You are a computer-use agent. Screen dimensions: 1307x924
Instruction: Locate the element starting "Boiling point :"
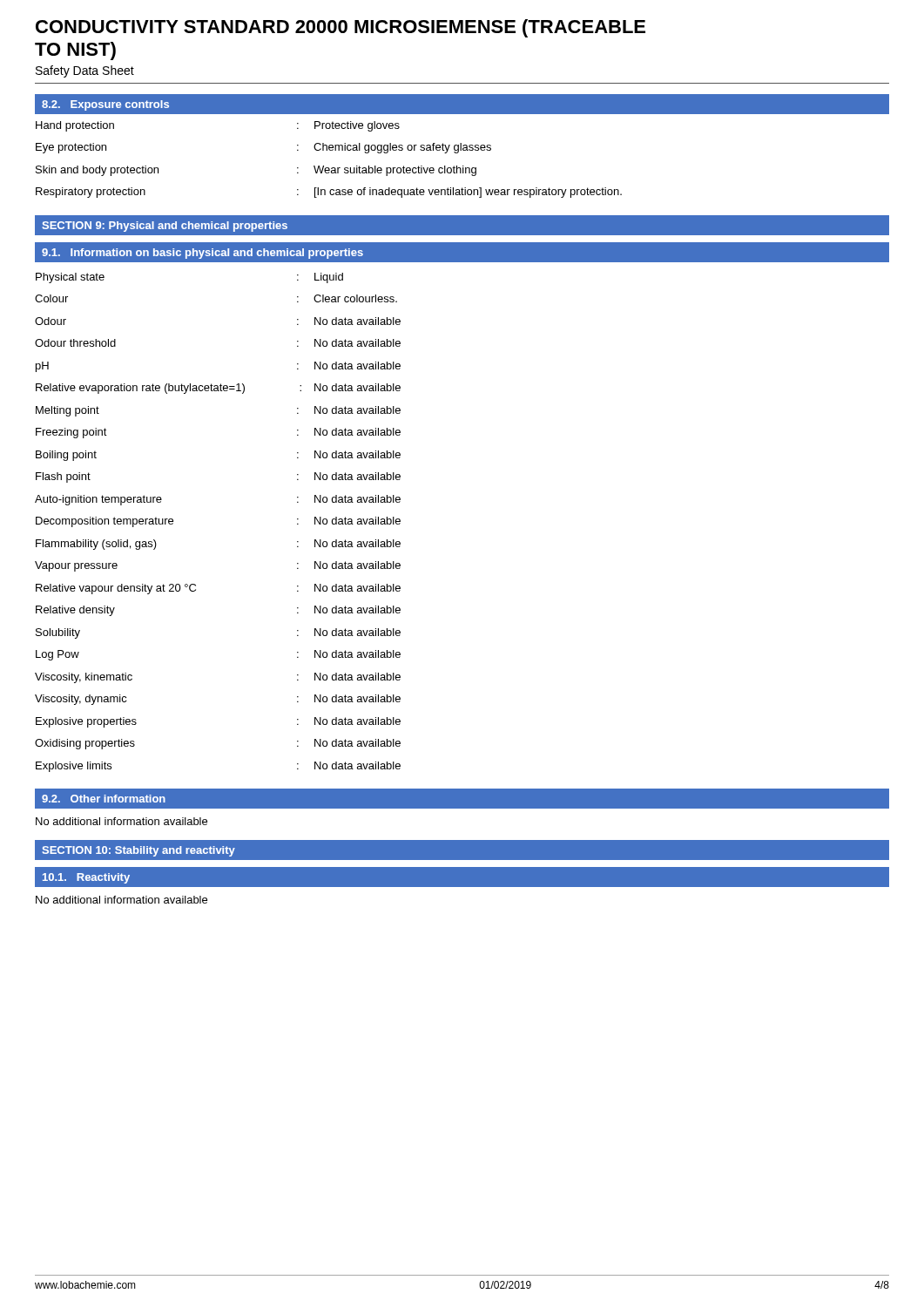[x=64, y=455]
